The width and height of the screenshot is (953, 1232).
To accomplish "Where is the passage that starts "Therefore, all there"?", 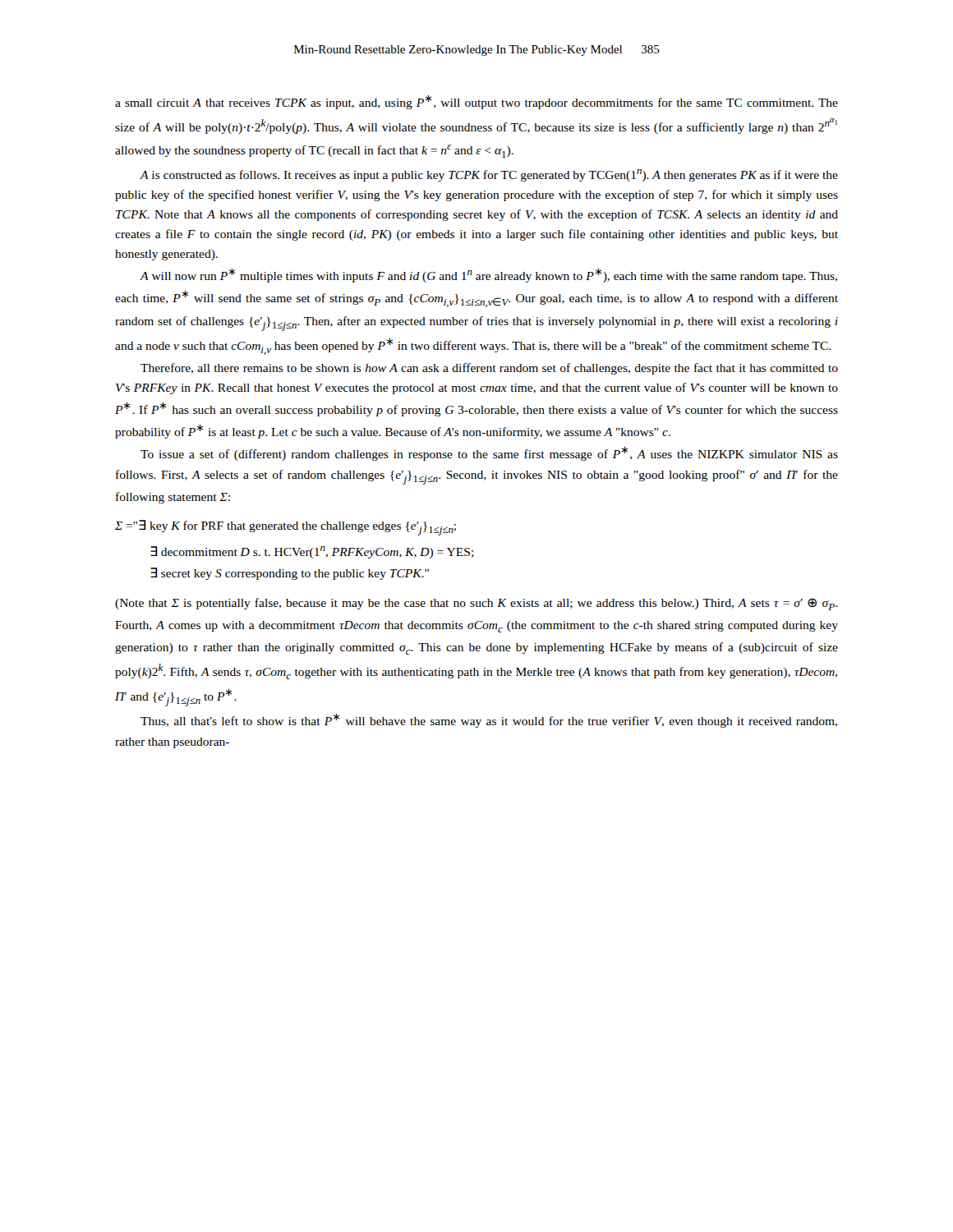I will pos(476,400).
